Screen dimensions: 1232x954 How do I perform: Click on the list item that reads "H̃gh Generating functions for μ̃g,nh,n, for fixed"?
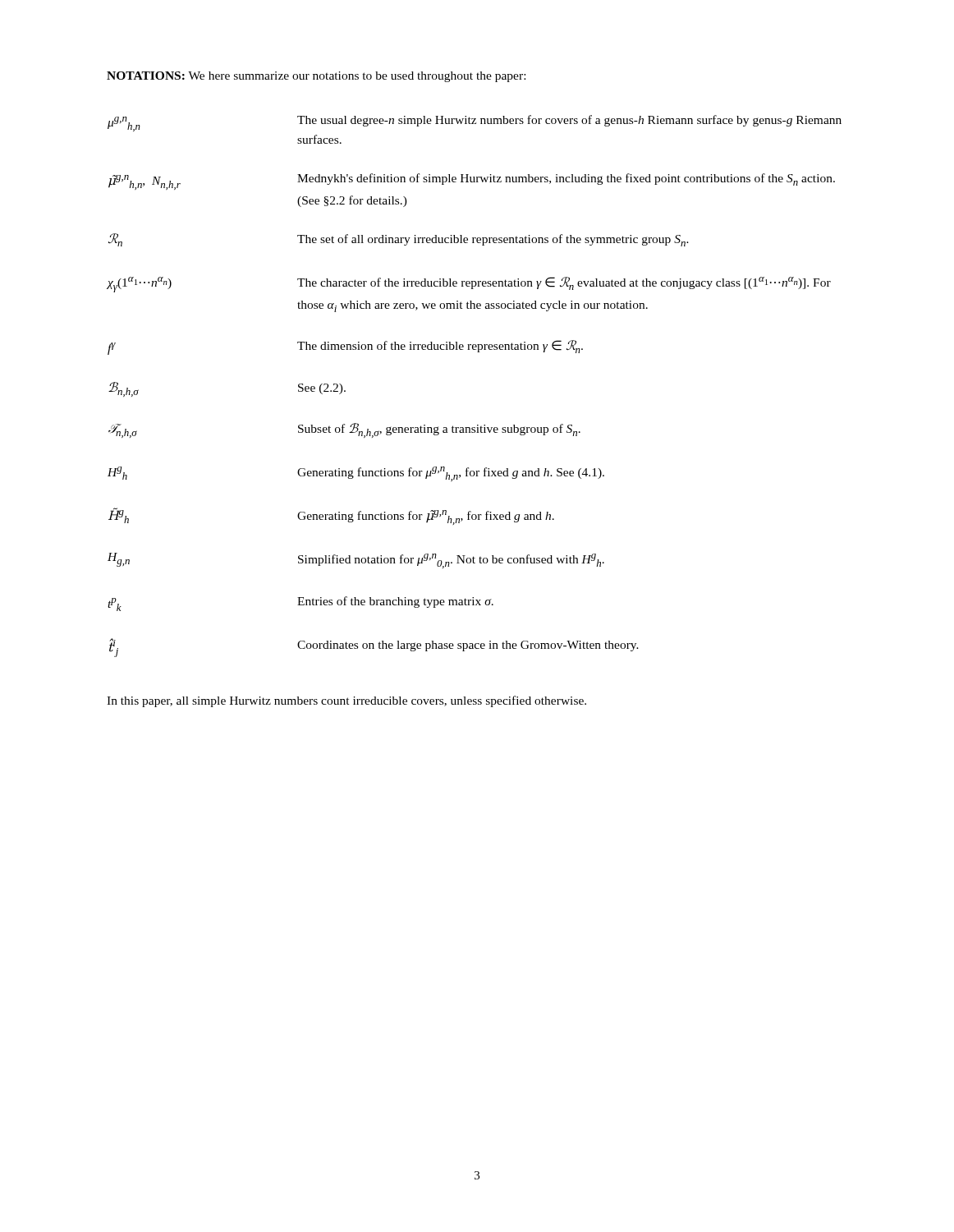481,525
